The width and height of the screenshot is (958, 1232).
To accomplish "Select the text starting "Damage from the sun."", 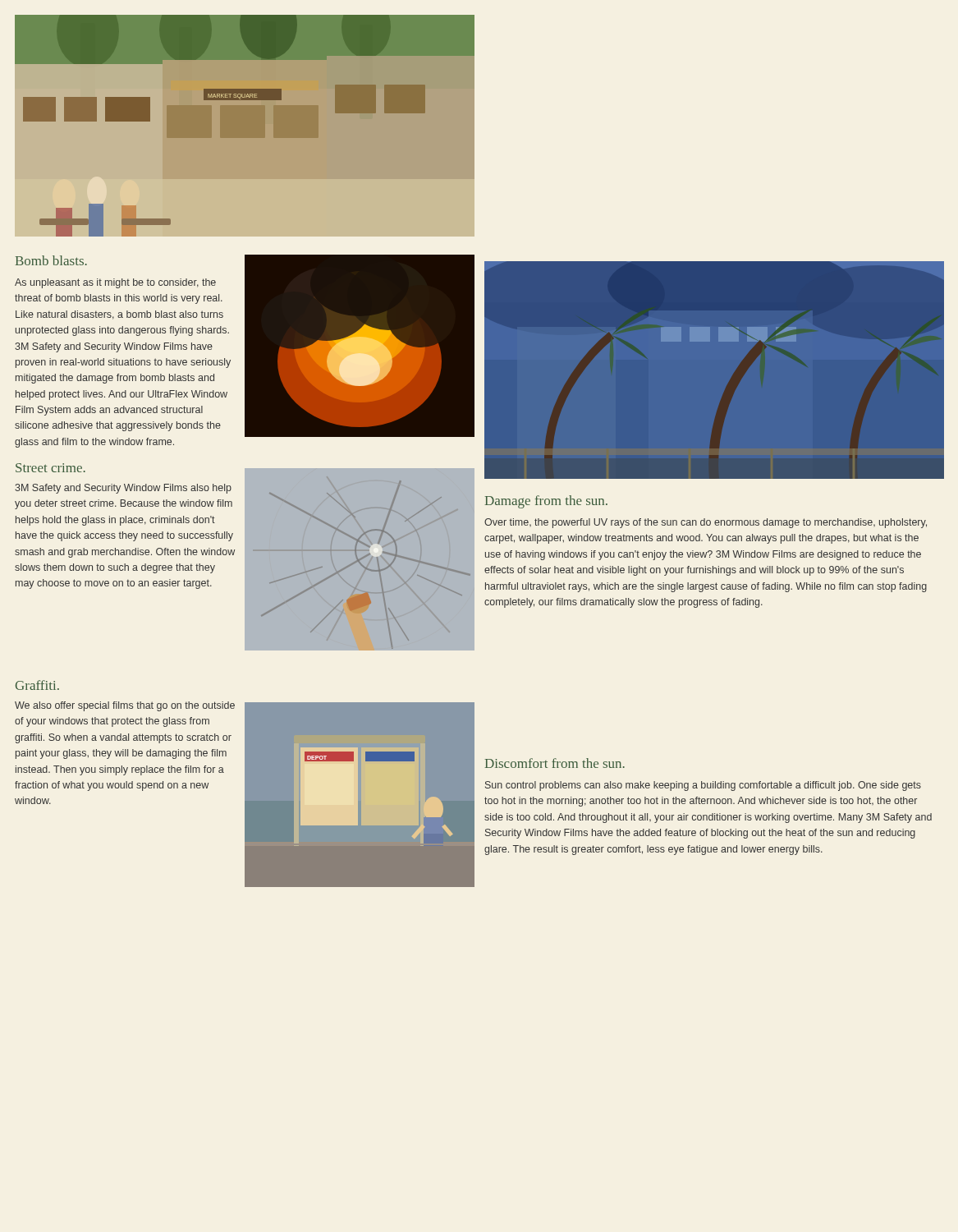I will pos(546,502).
